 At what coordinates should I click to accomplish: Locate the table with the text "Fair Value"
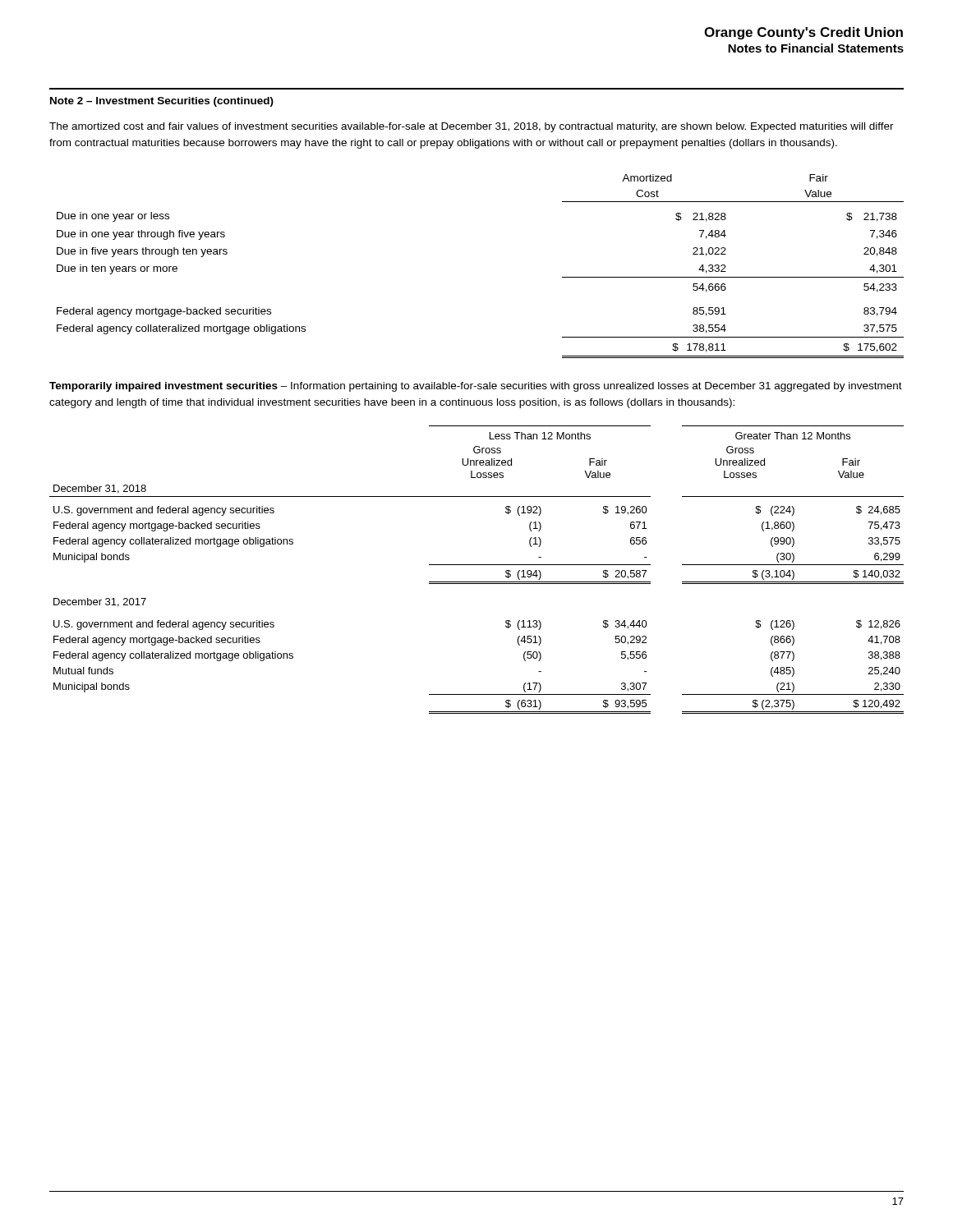coord(476,570)
